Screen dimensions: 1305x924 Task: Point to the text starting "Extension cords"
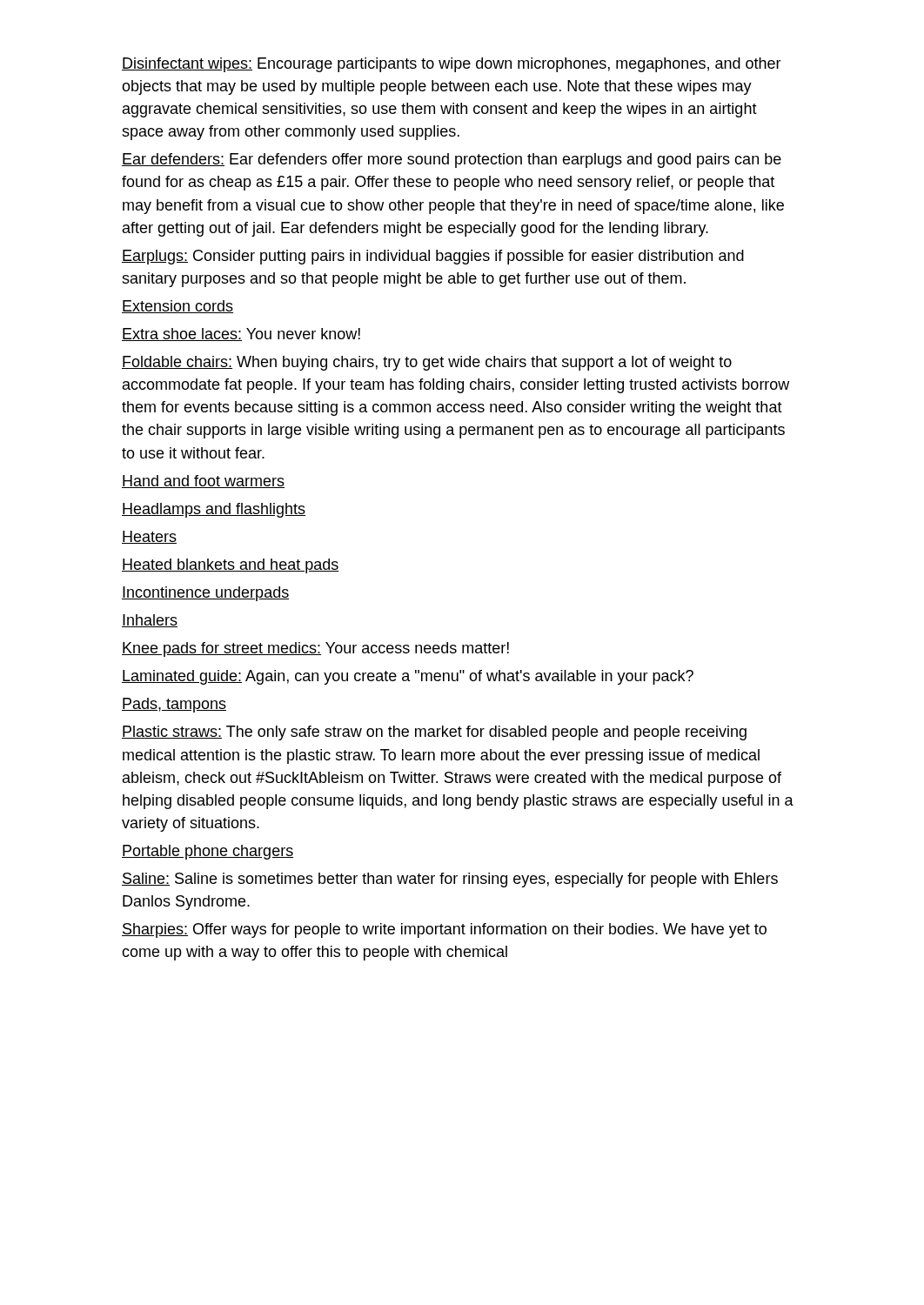coord(178,306)
